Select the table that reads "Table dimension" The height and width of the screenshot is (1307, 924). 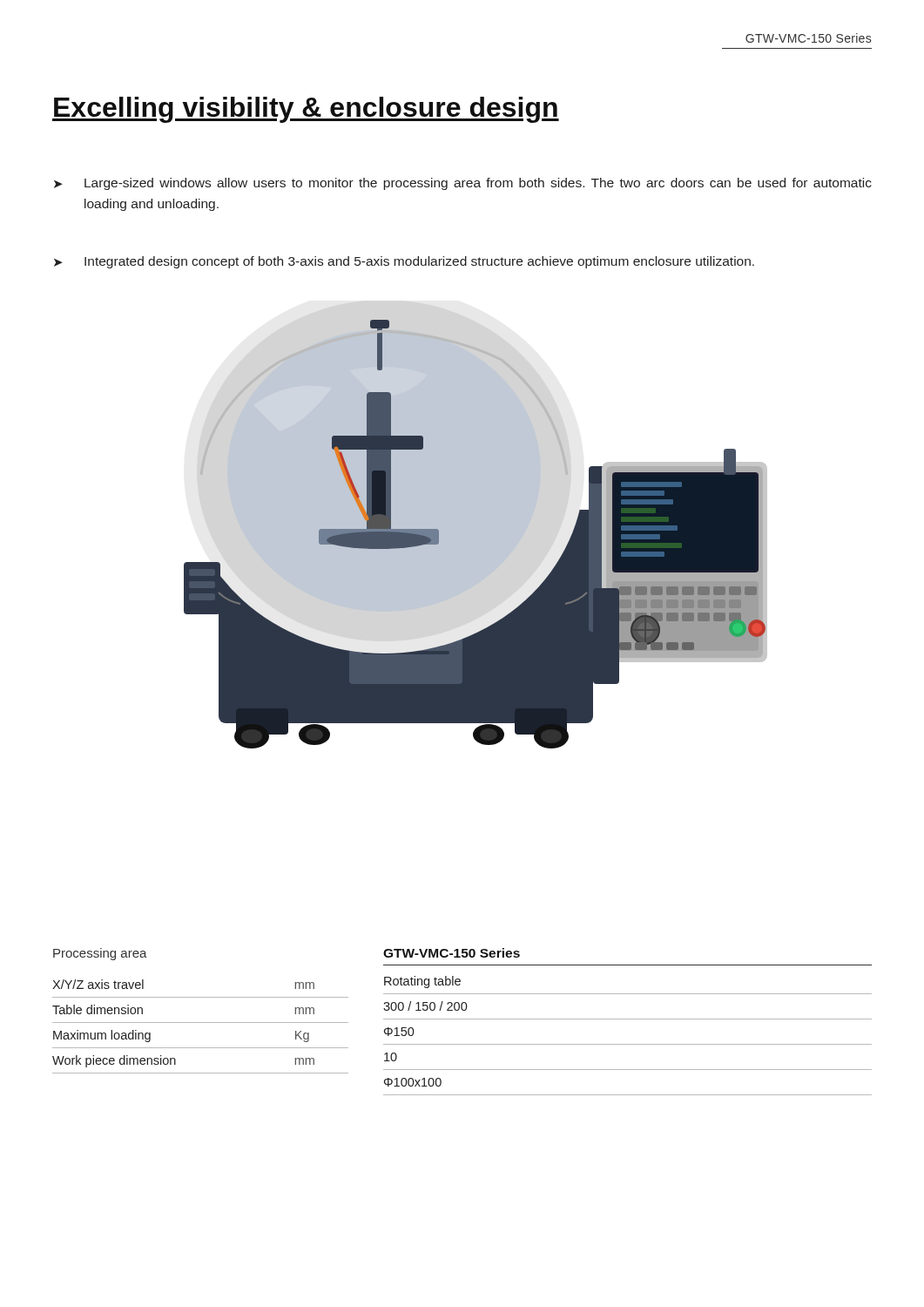click(x=462, y=1020)
